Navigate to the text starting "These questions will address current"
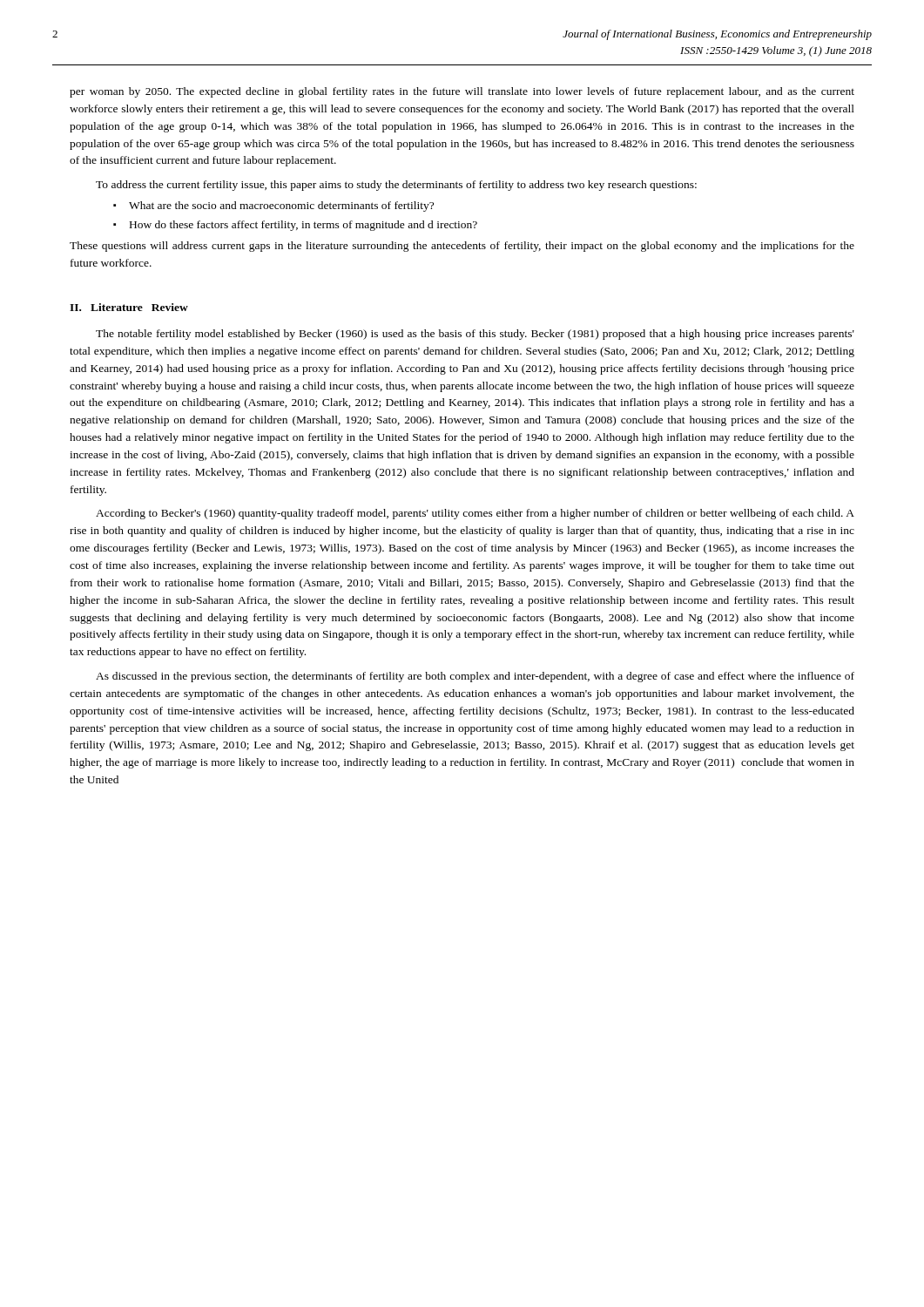This screenshot has height=1307, width=924. click(x=462, y=254)
